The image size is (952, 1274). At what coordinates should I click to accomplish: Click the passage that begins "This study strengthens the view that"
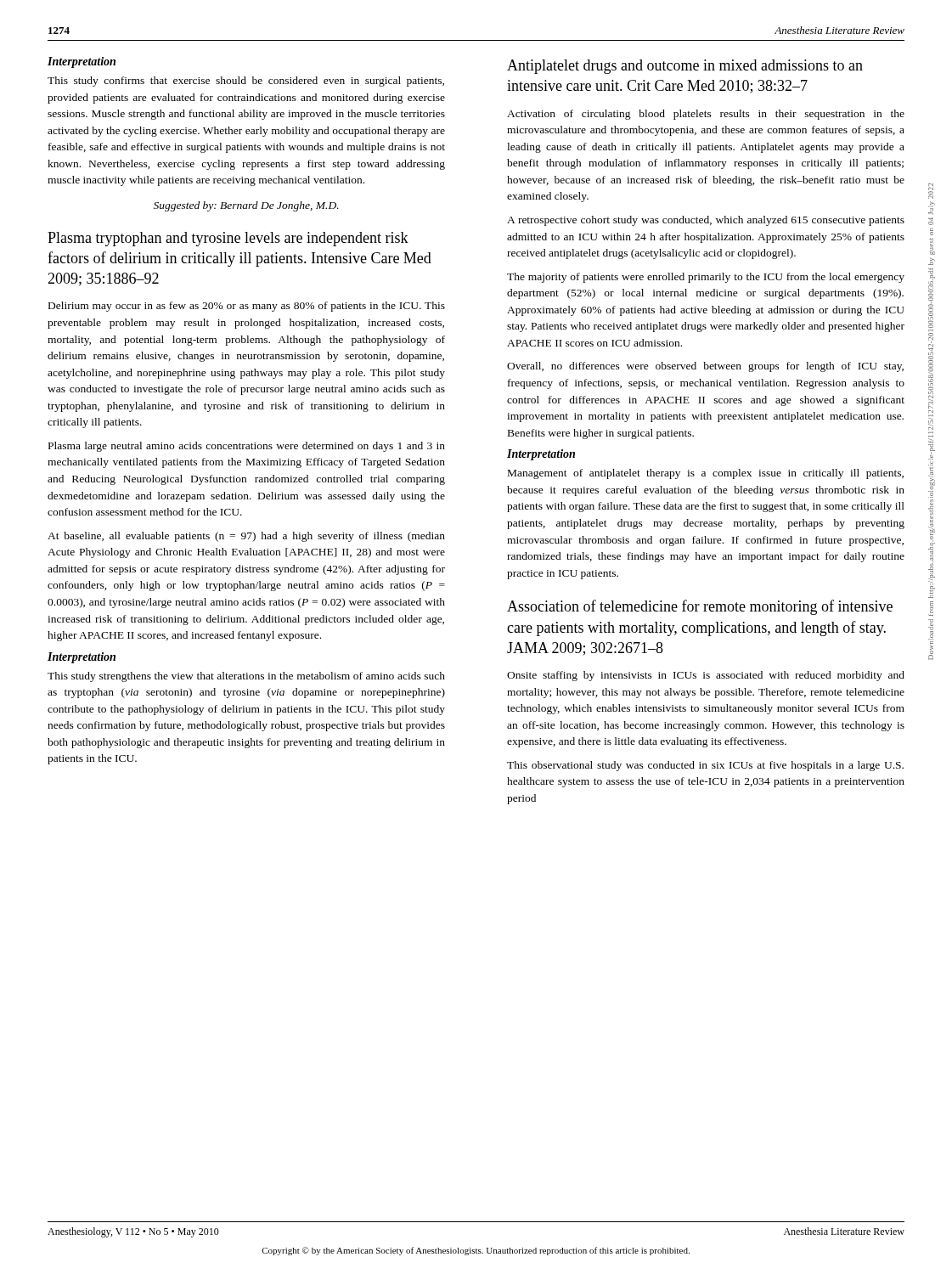click(x=246, y=717)
